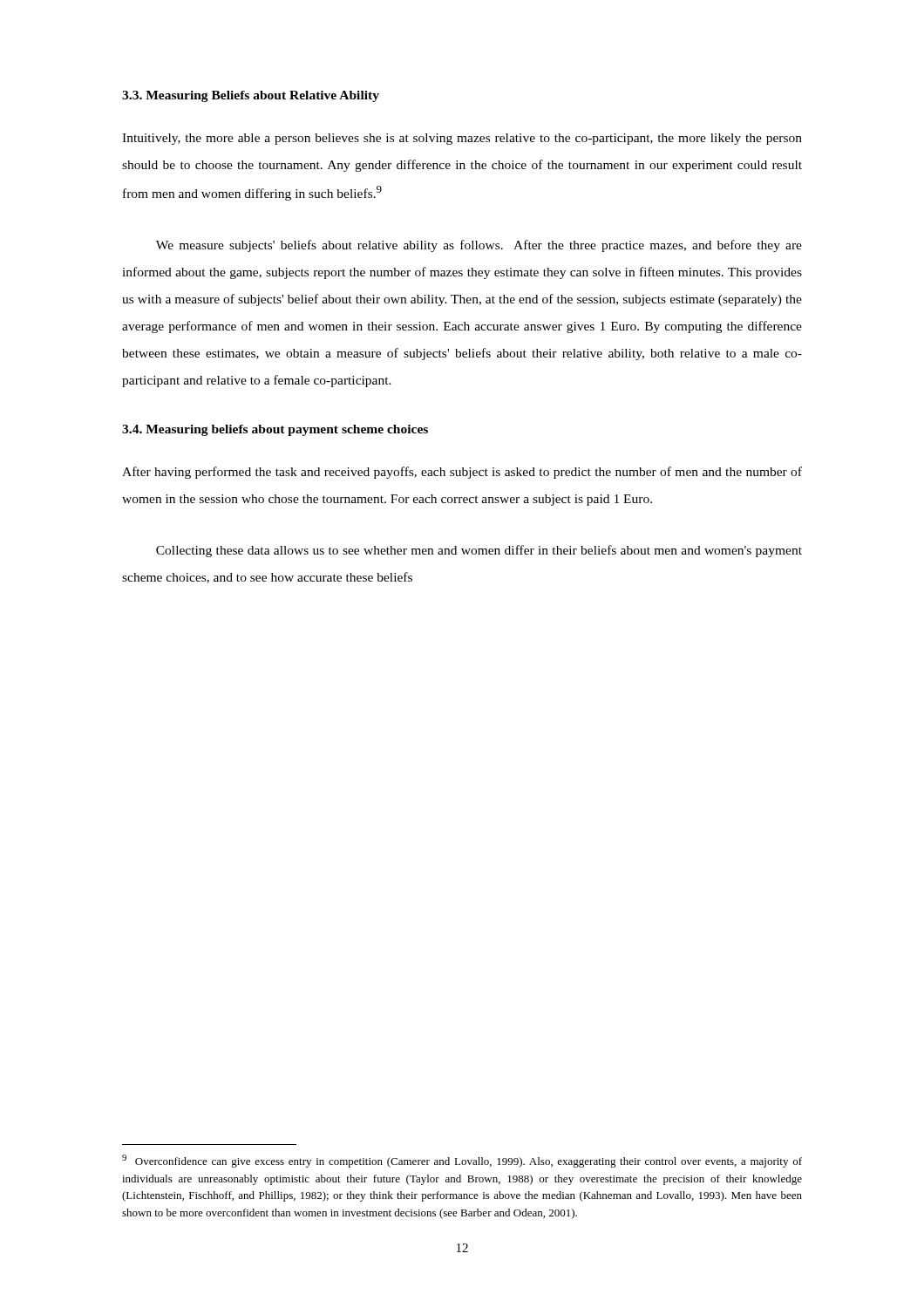Find the element starting "After having performed the task and received"
Screen dimensions: 1308x924
(462, 485)
